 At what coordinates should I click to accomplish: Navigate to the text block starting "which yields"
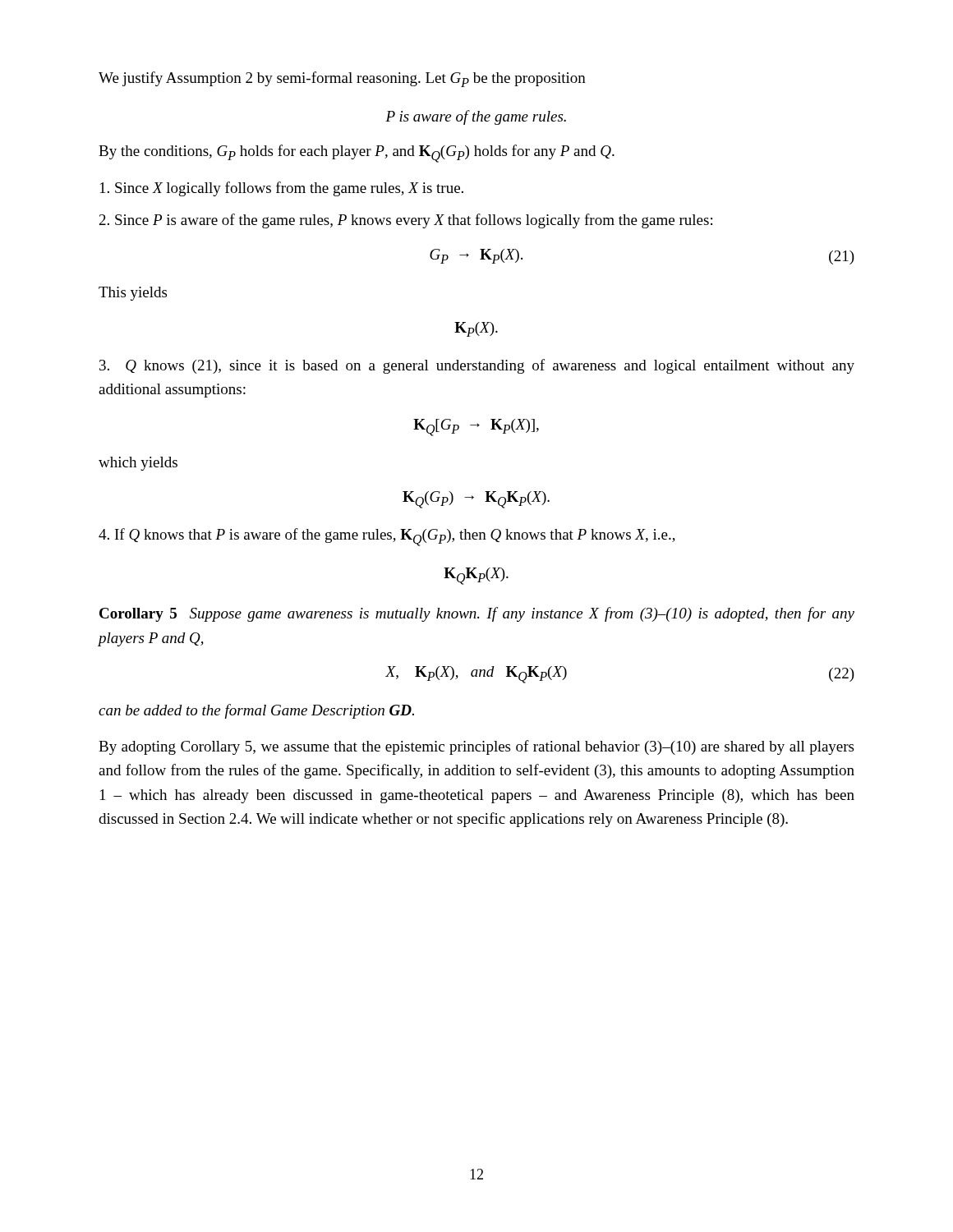click(x=138, y=462)
